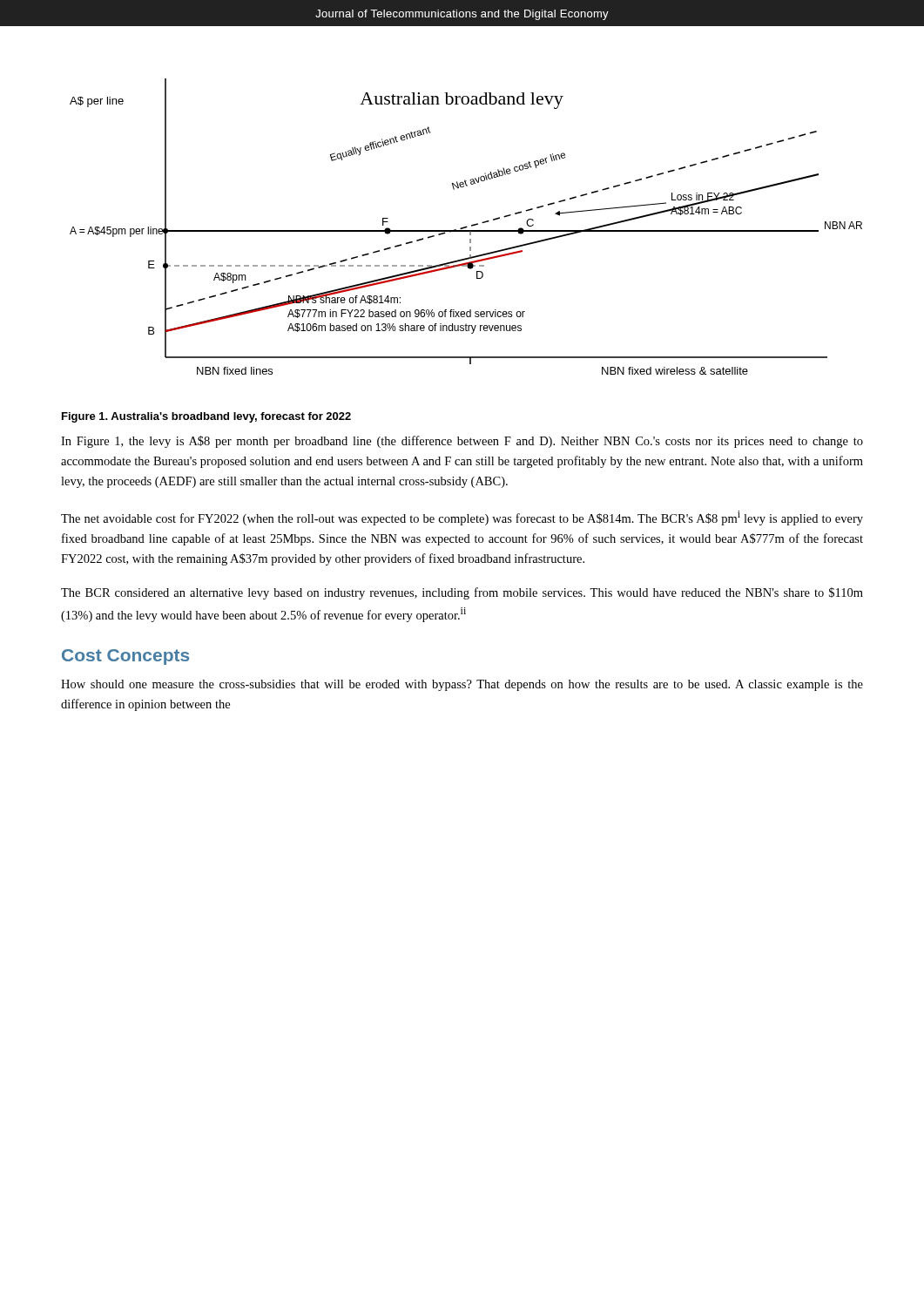Select the text block that reads "In Figure 1, the levy is"
Viewport: 924px width, 1307px height.
[x=462, y=461]
